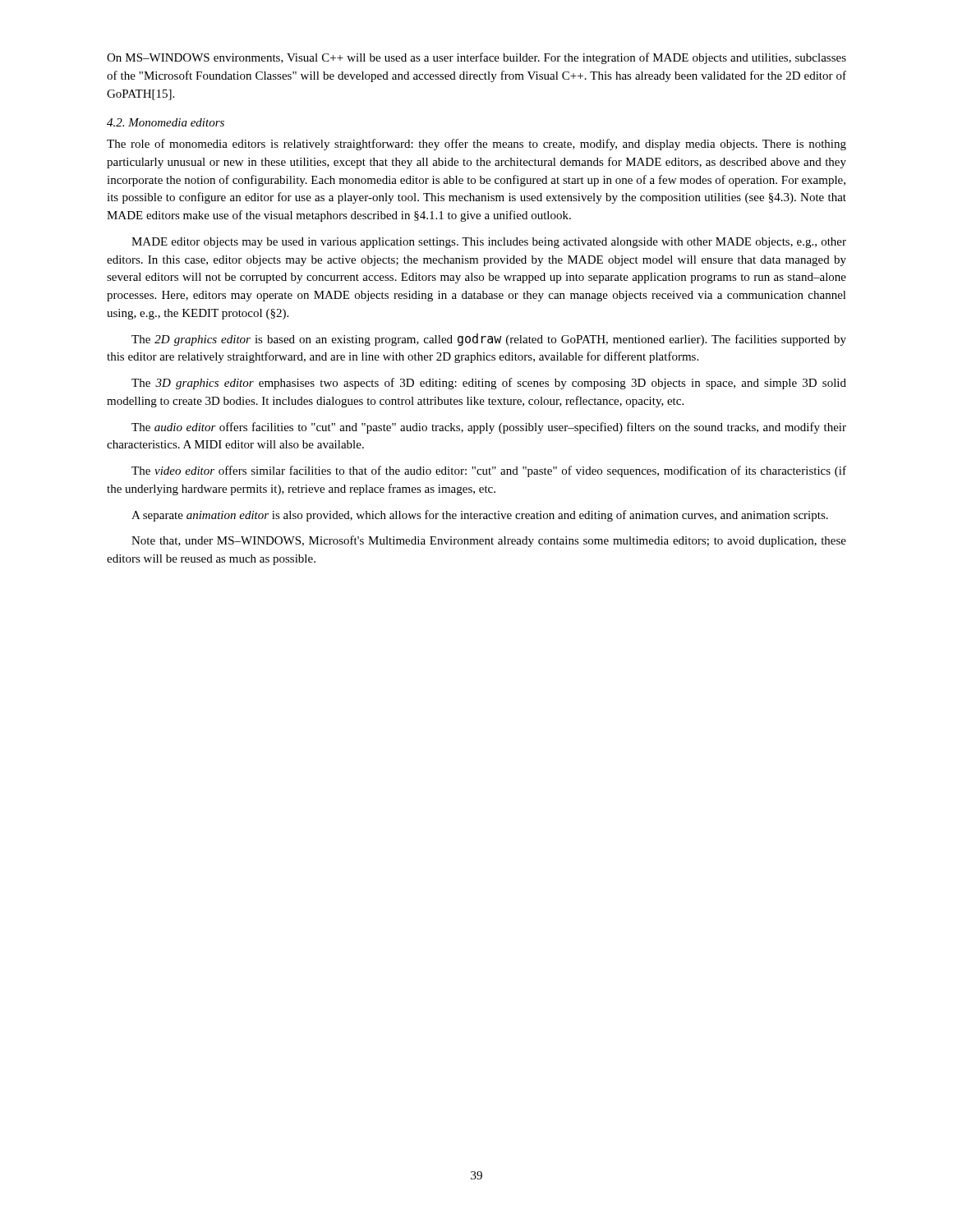This screenshot has height=1232, width=953.
Task: Find the text block containing "Note that, under MS–WINDOWS, Microsoft's Multimedia"
Action: pyautogui.click(x=476, y=550)
